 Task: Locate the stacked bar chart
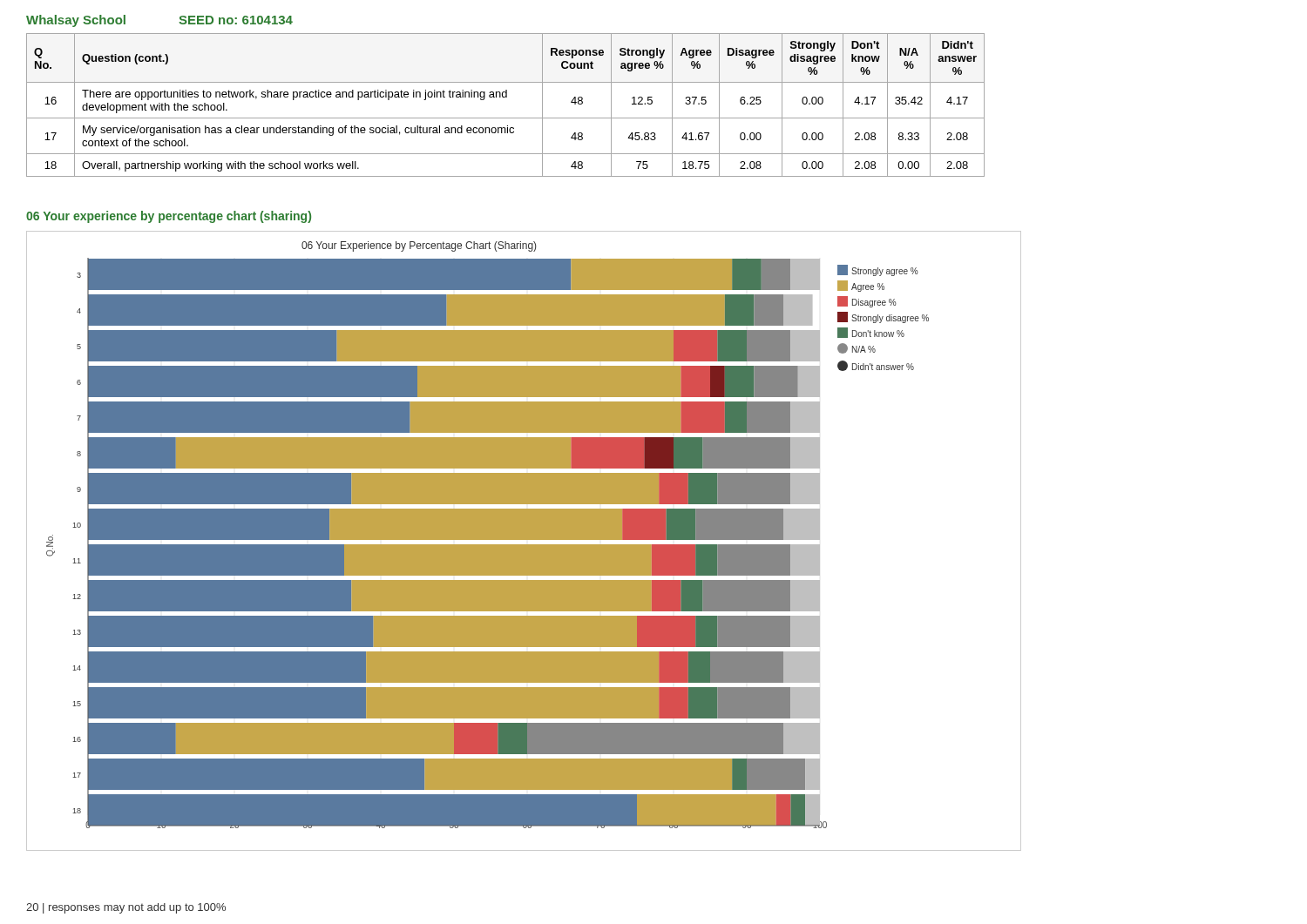[523, 540]
